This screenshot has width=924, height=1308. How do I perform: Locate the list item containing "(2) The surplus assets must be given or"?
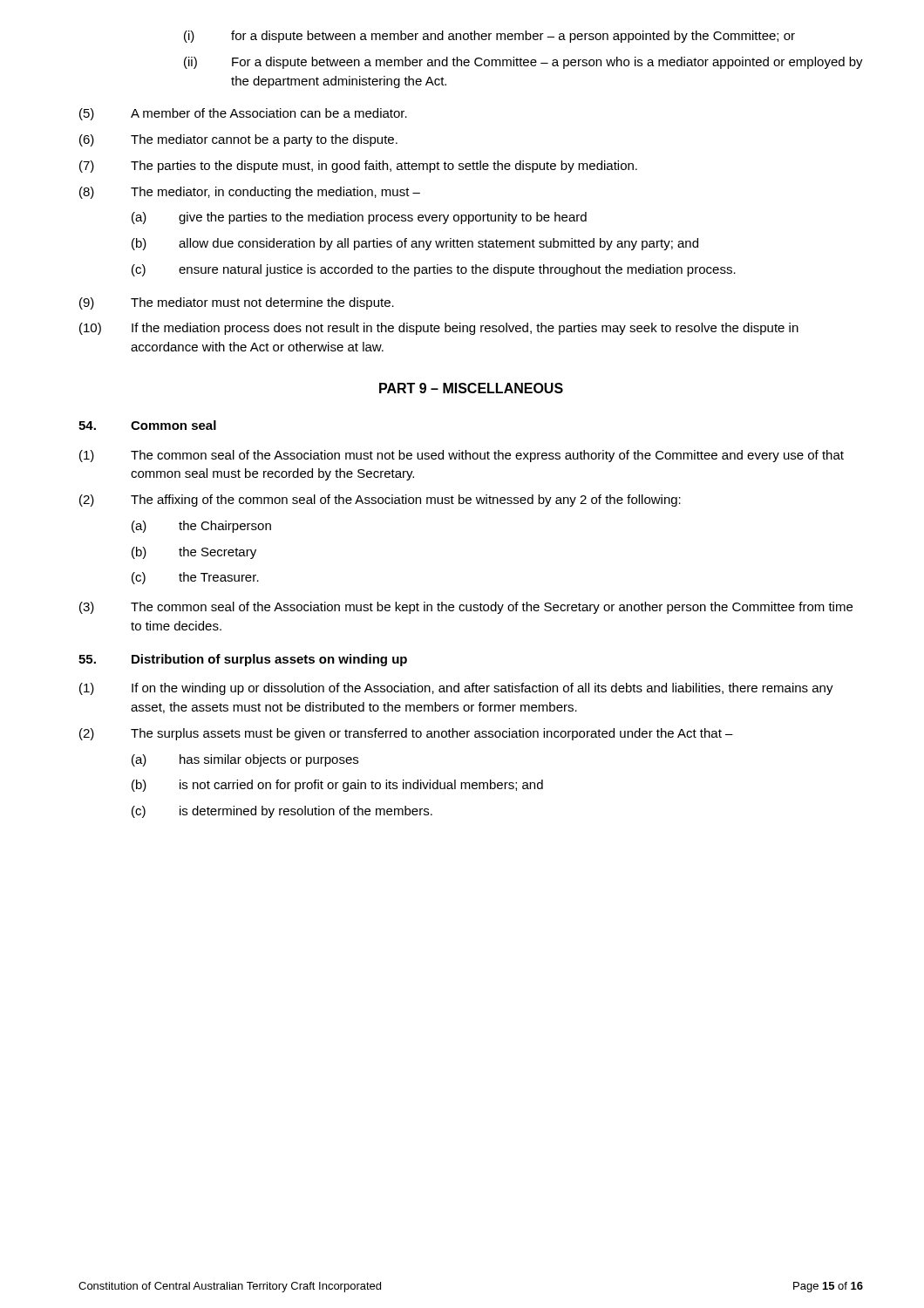click(471, 733)
